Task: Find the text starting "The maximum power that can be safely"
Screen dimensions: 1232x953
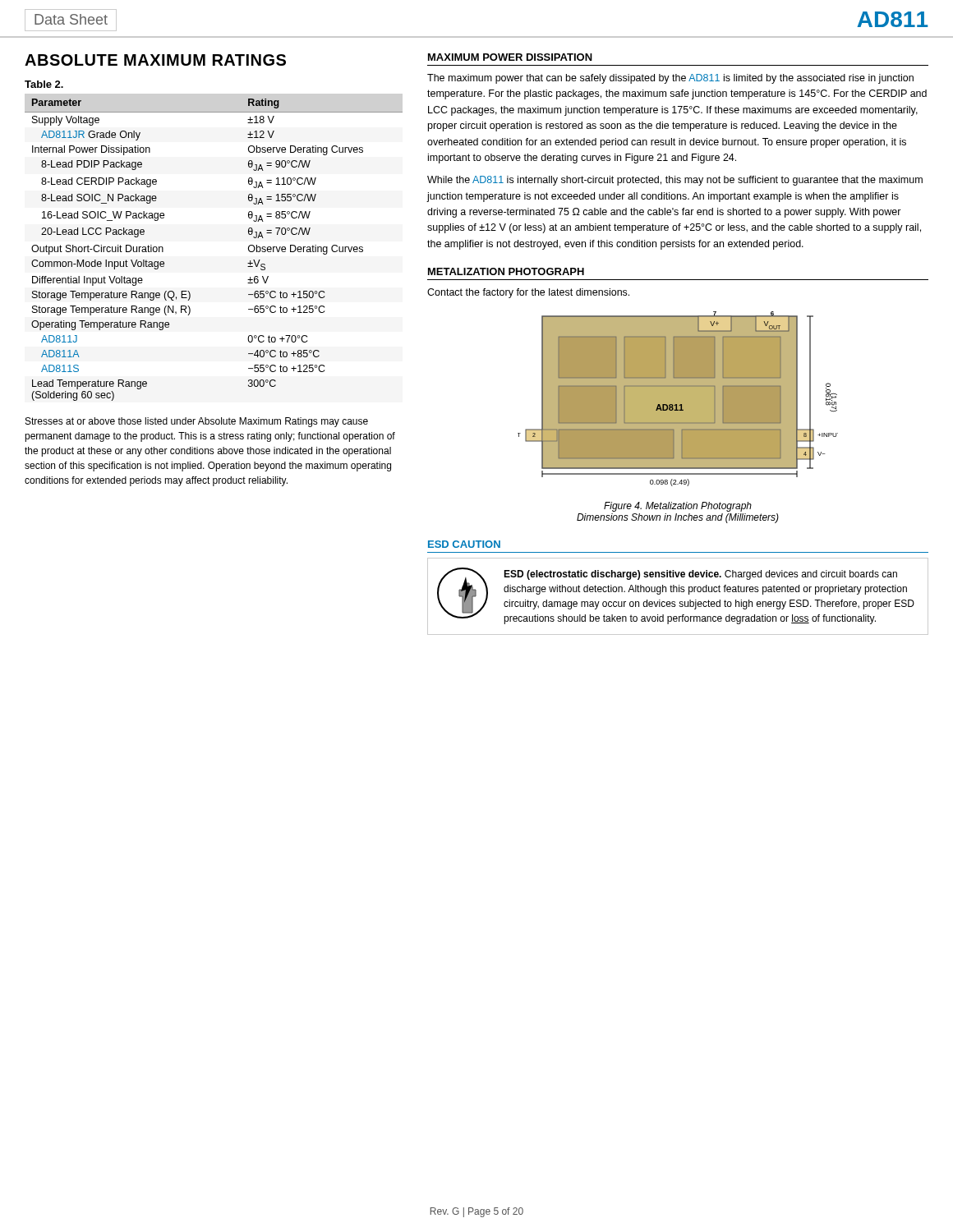Action: (677, 118)
